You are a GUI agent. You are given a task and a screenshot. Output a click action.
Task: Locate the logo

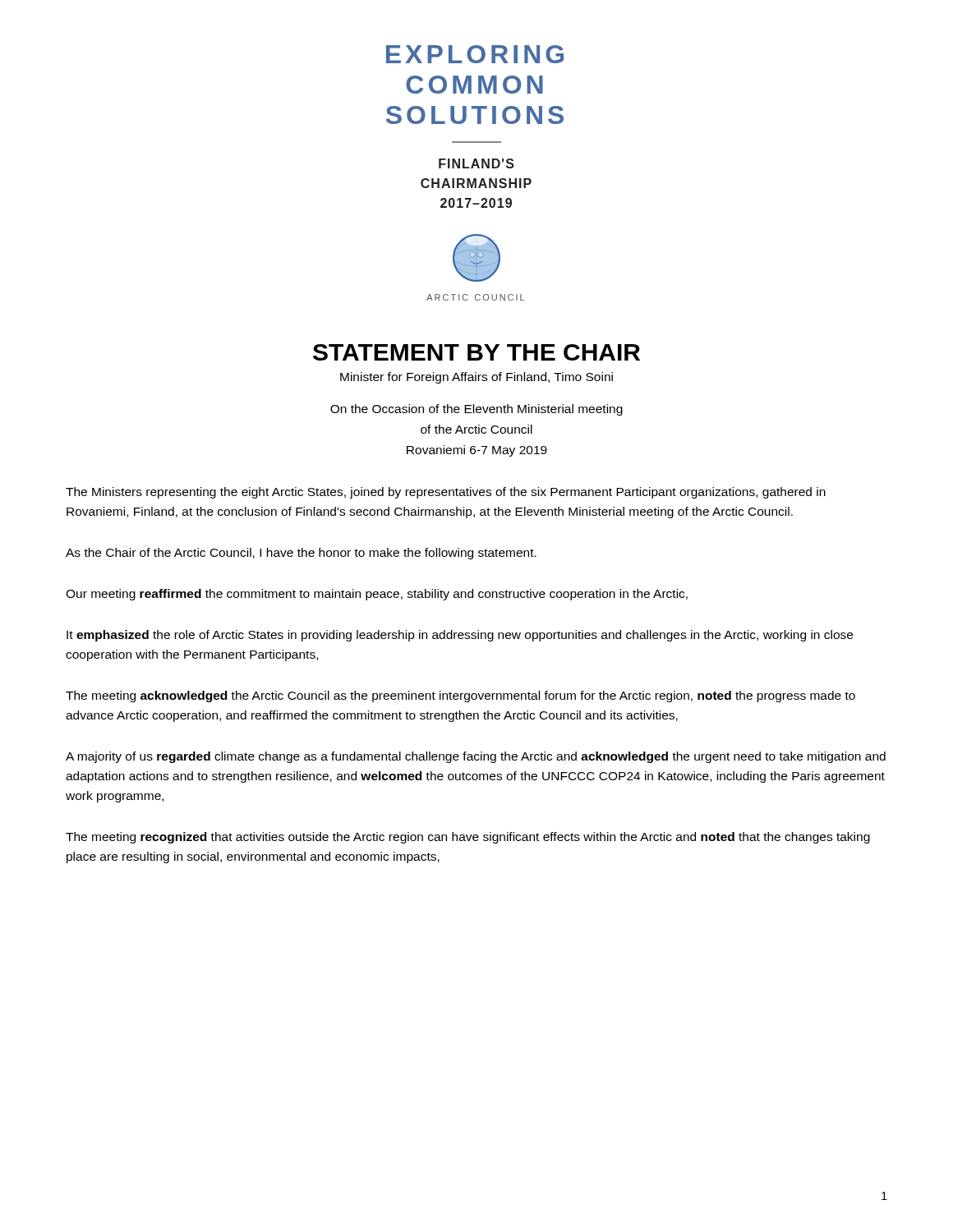476,151
